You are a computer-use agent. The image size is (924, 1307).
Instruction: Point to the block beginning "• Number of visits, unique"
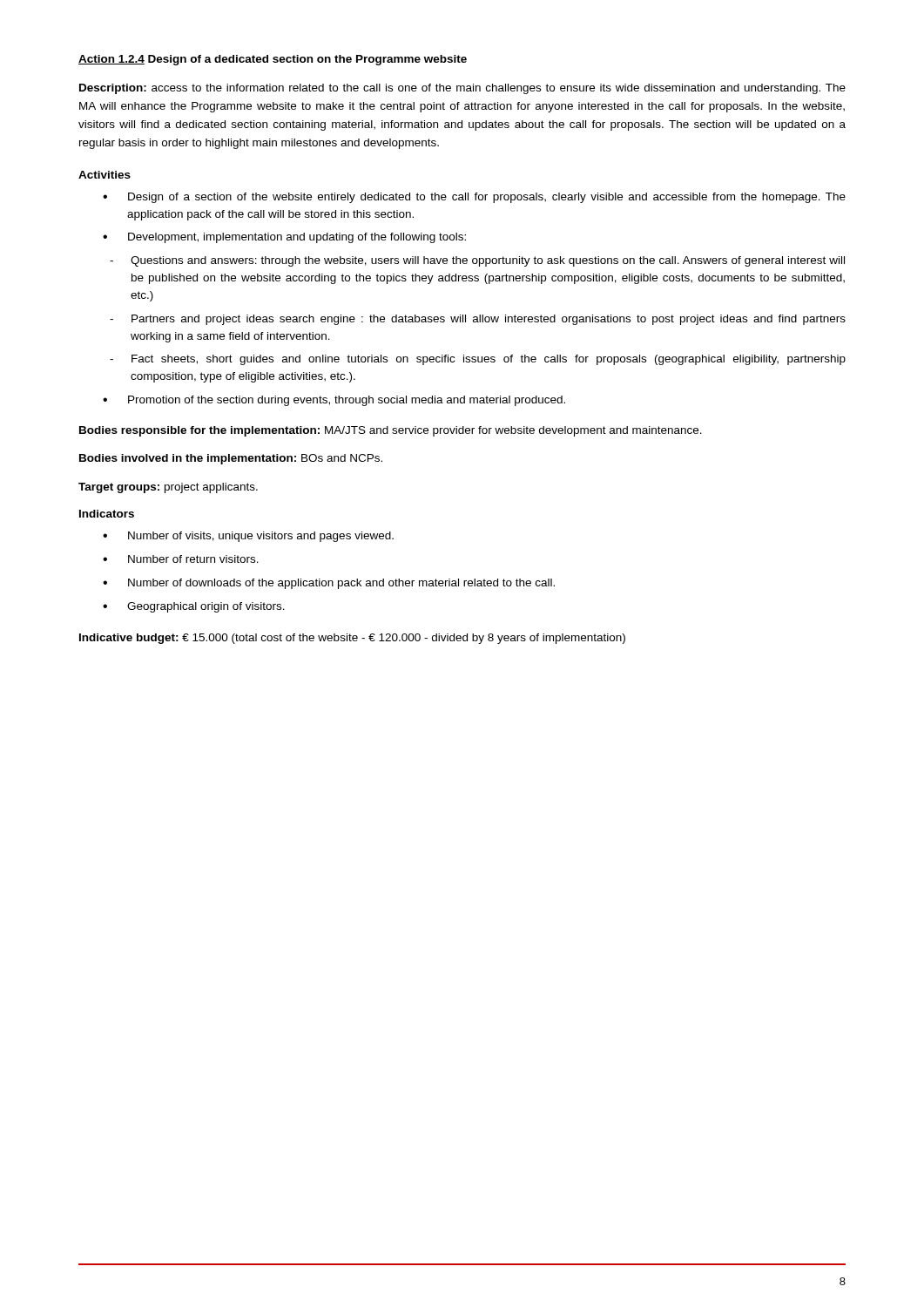coord(248,537)
